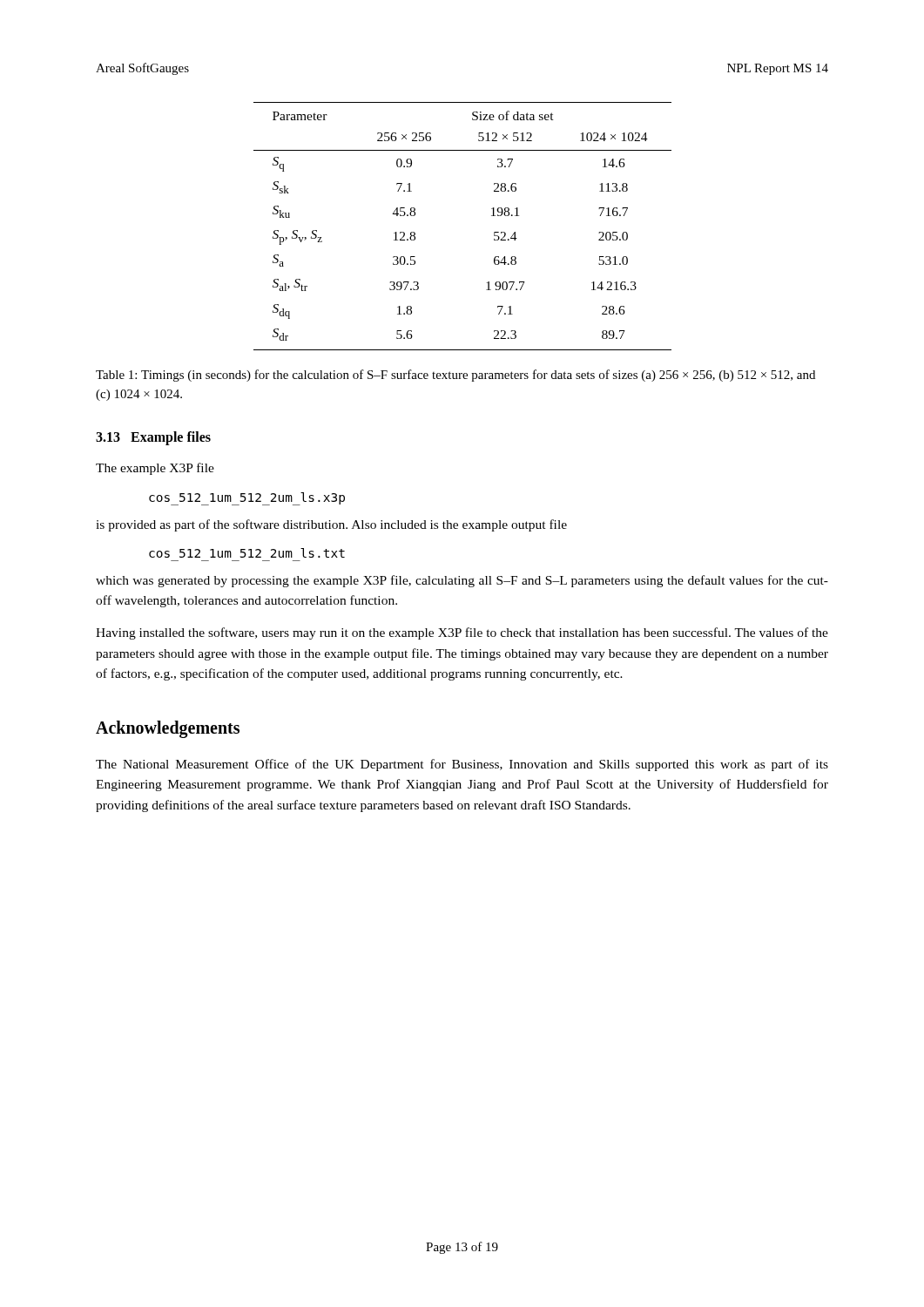Find the table that mentions "S q"
Screen dimensions: 1307x924
click(462, 226)
